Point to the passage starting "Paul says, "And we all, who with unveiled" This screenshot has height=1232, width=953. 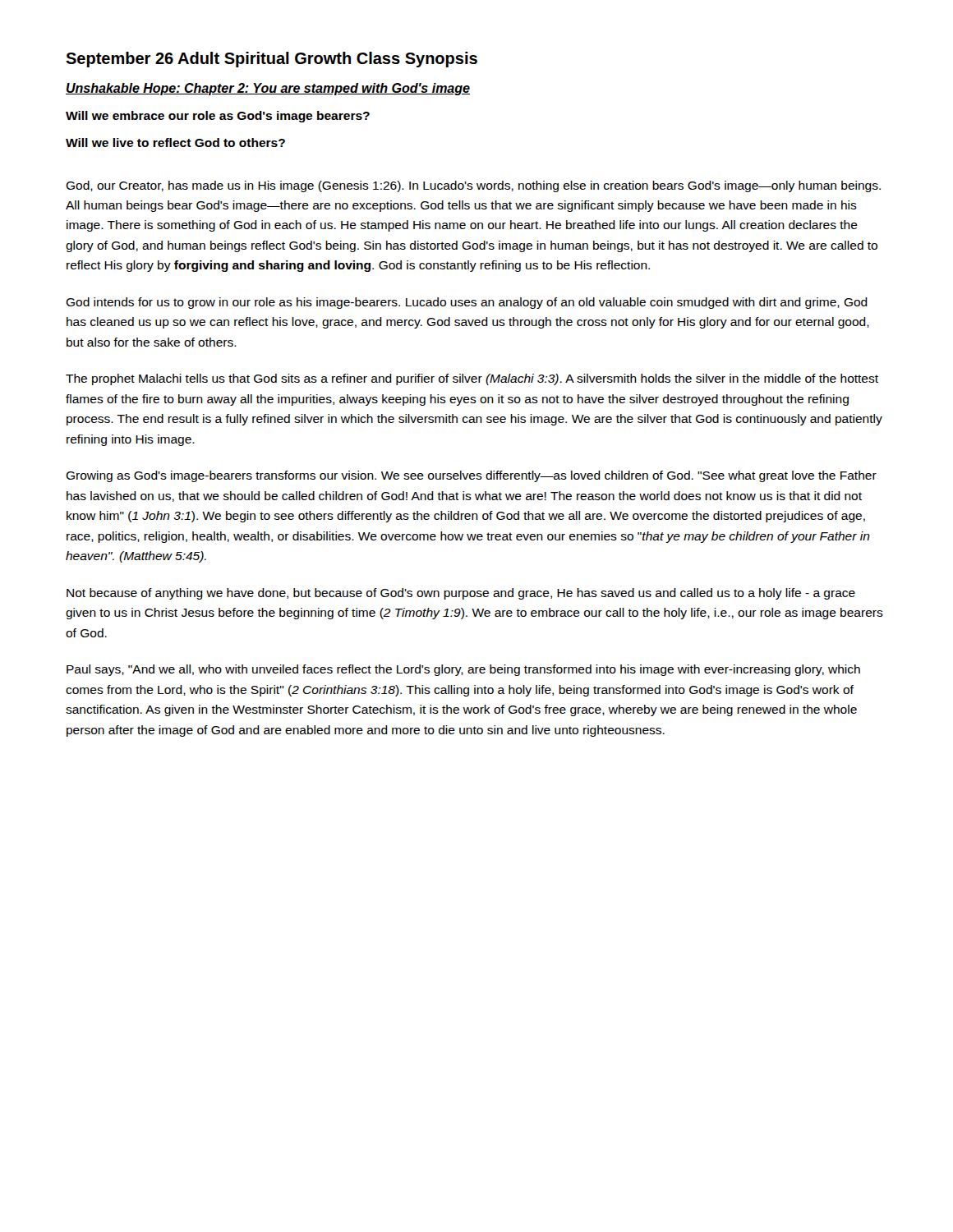[463, 699]
